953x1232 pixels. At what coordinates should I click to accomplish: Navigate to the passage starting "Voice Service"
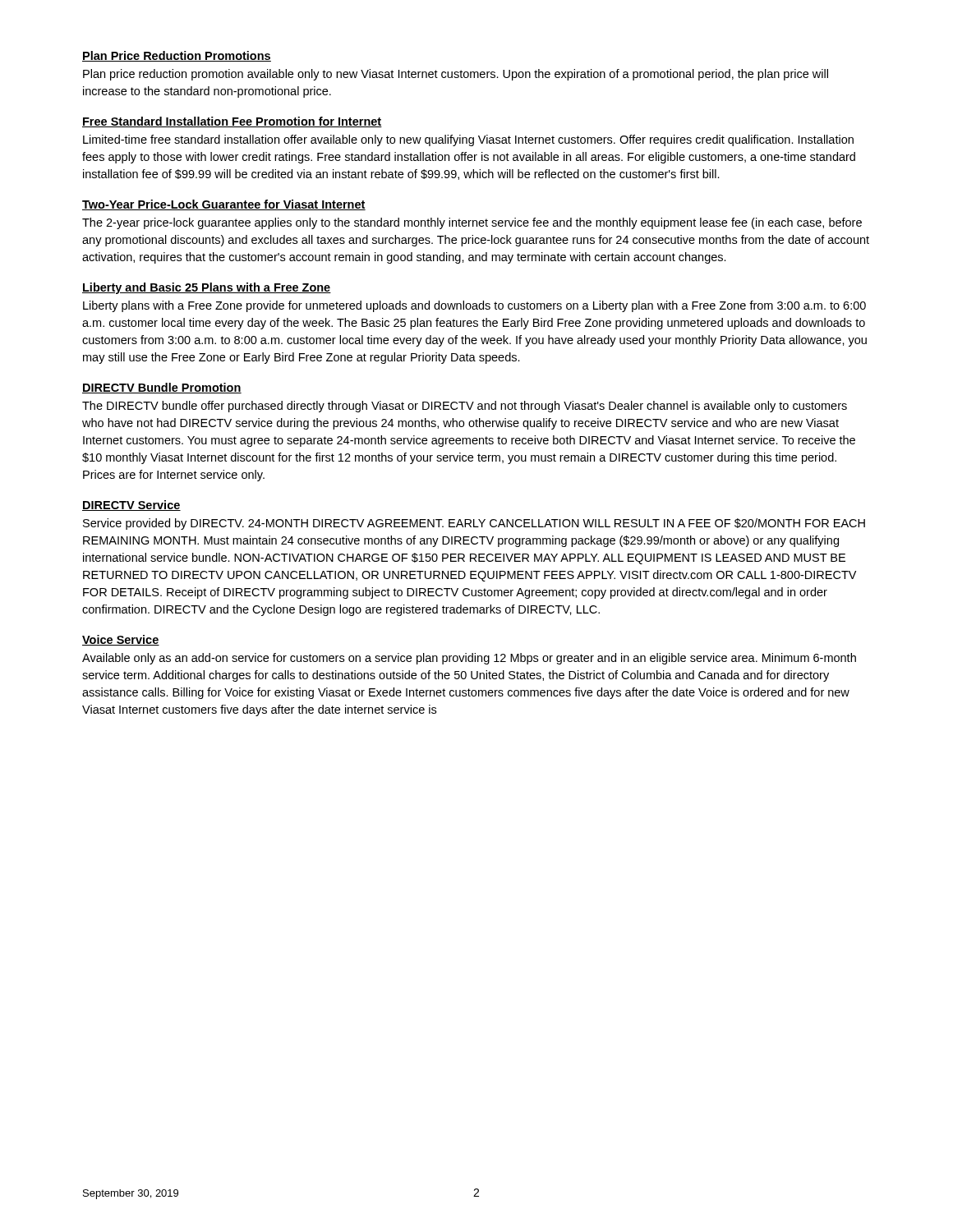121,640
